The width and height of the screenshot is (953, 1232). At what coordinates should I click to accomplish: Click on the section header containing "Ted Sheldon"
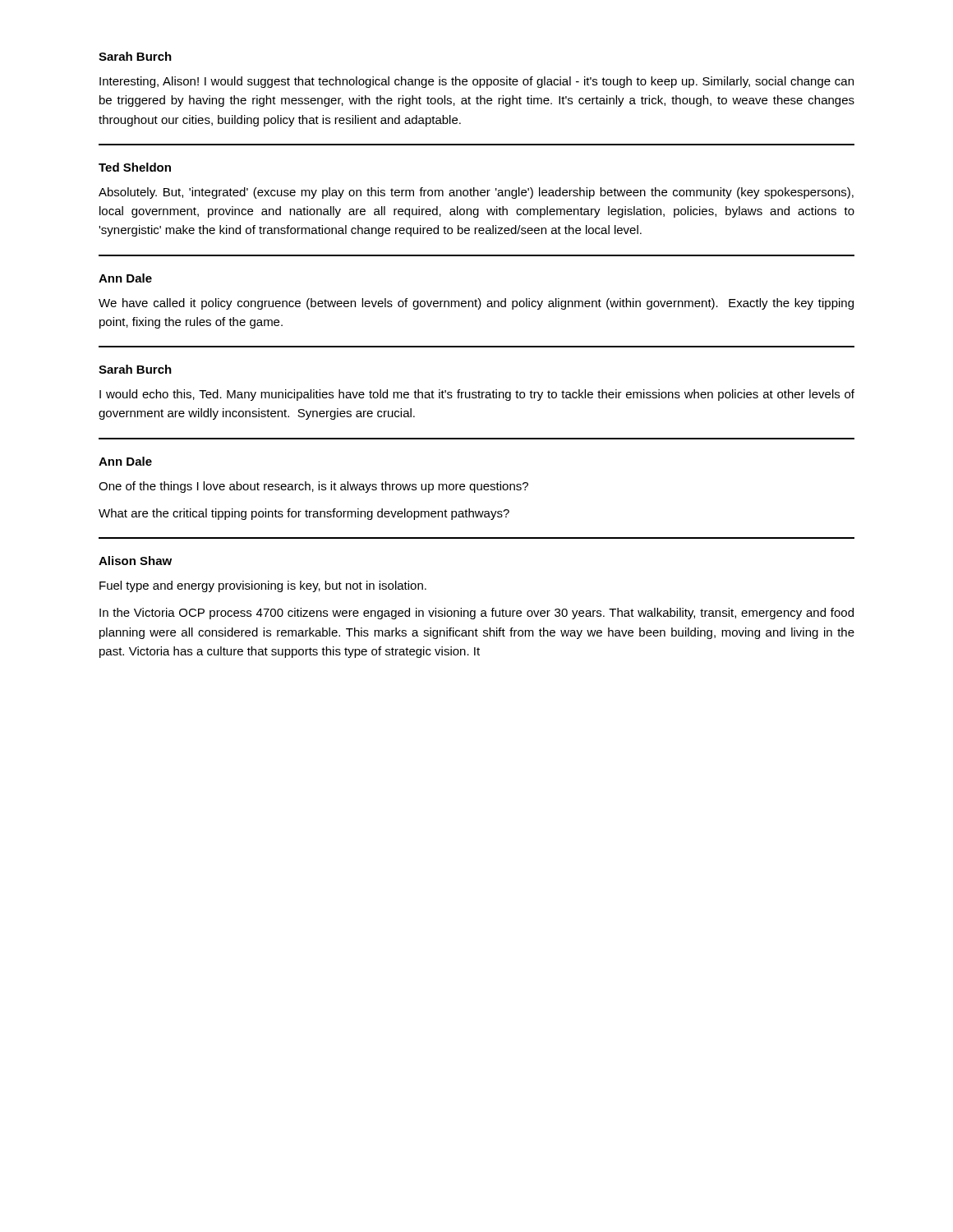135,167
